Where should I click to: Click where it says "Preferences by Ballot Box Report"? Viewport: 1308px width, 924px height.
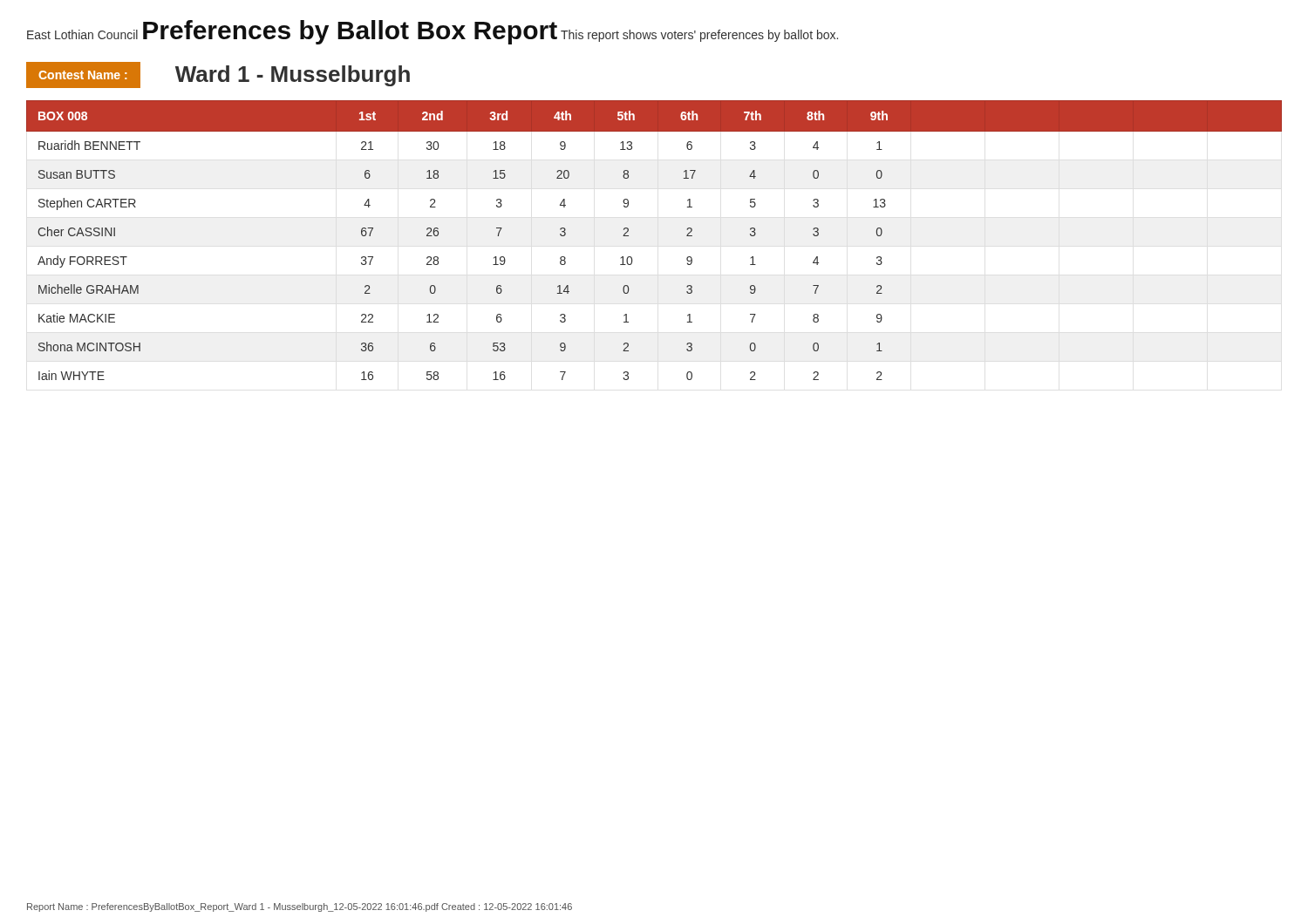click(x=349, y=31)
